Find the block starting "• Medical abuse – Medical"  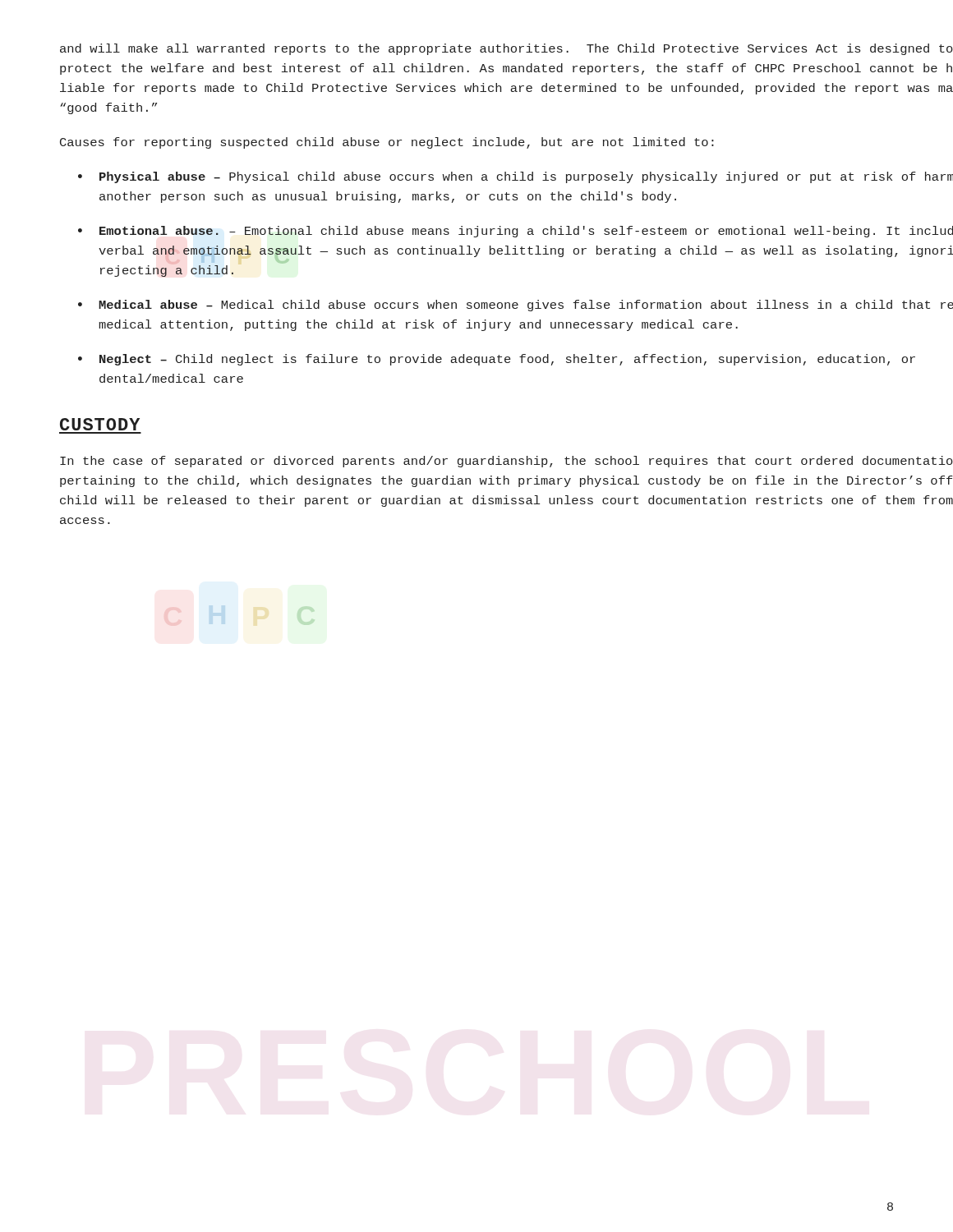coord(514,316)
